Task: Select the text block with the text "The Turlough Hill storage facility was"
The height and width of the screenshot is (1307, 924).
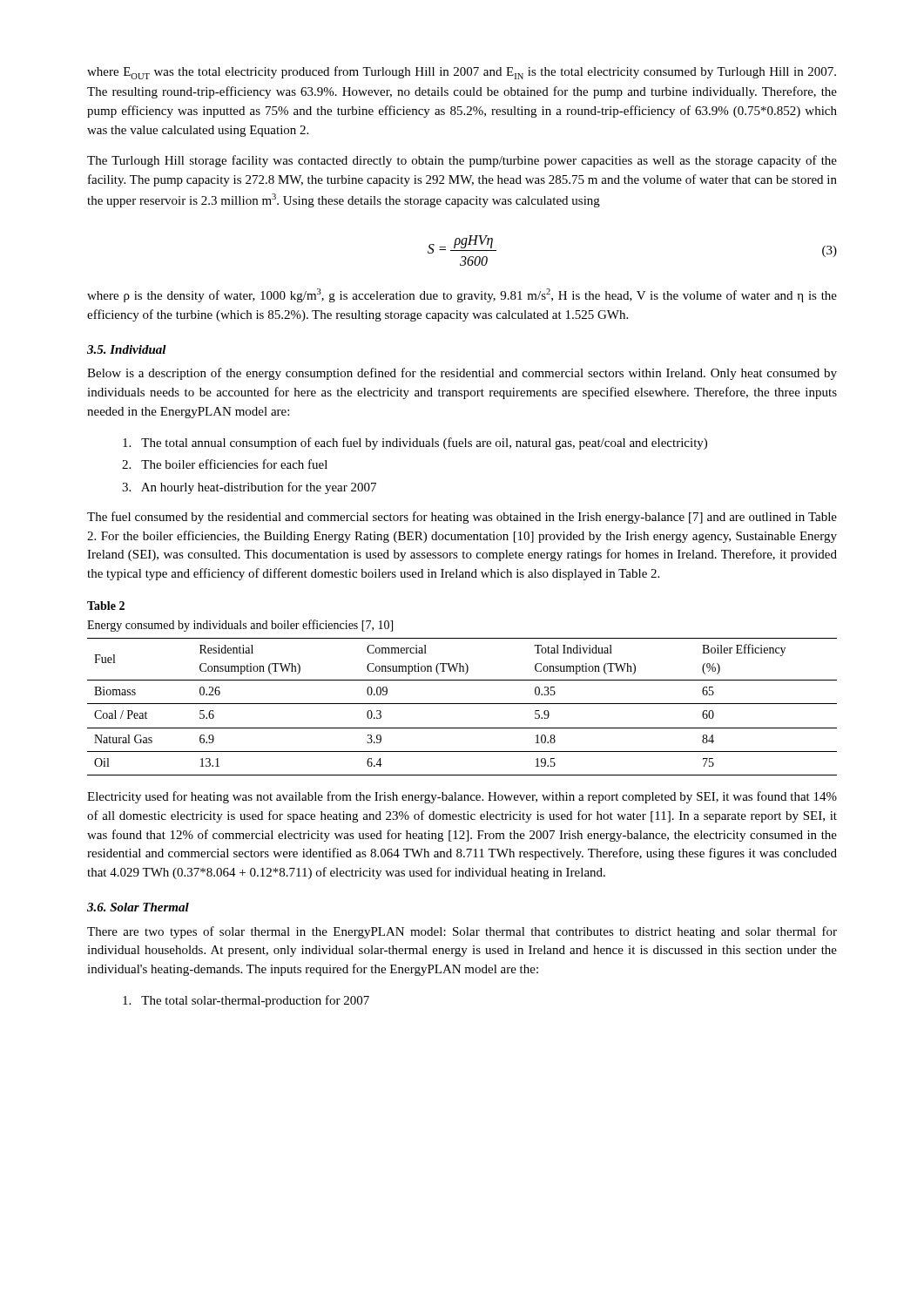Action: coord(462,180)
